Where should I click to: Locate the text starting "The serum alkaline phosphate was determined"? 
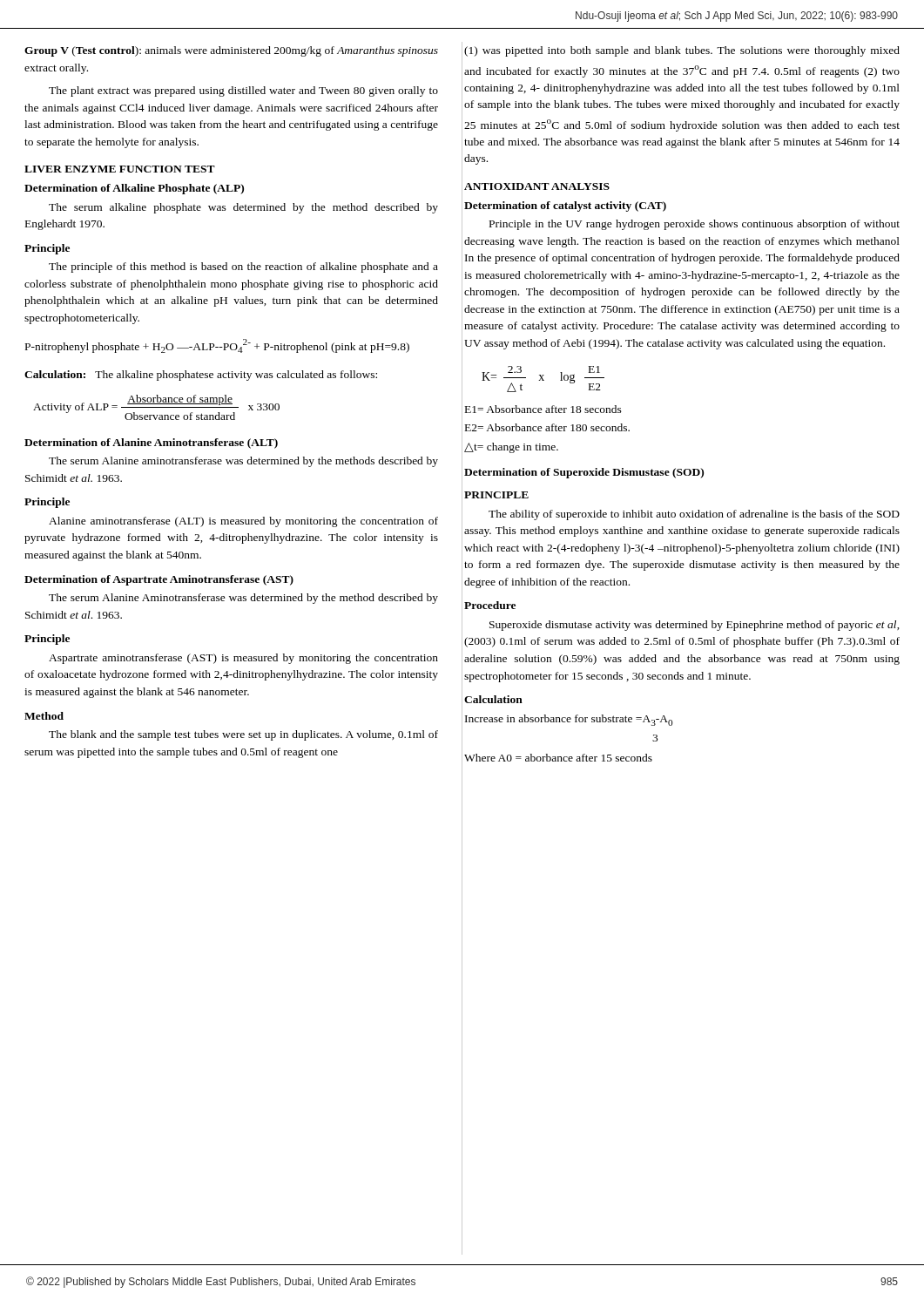[x=231, y=215]
